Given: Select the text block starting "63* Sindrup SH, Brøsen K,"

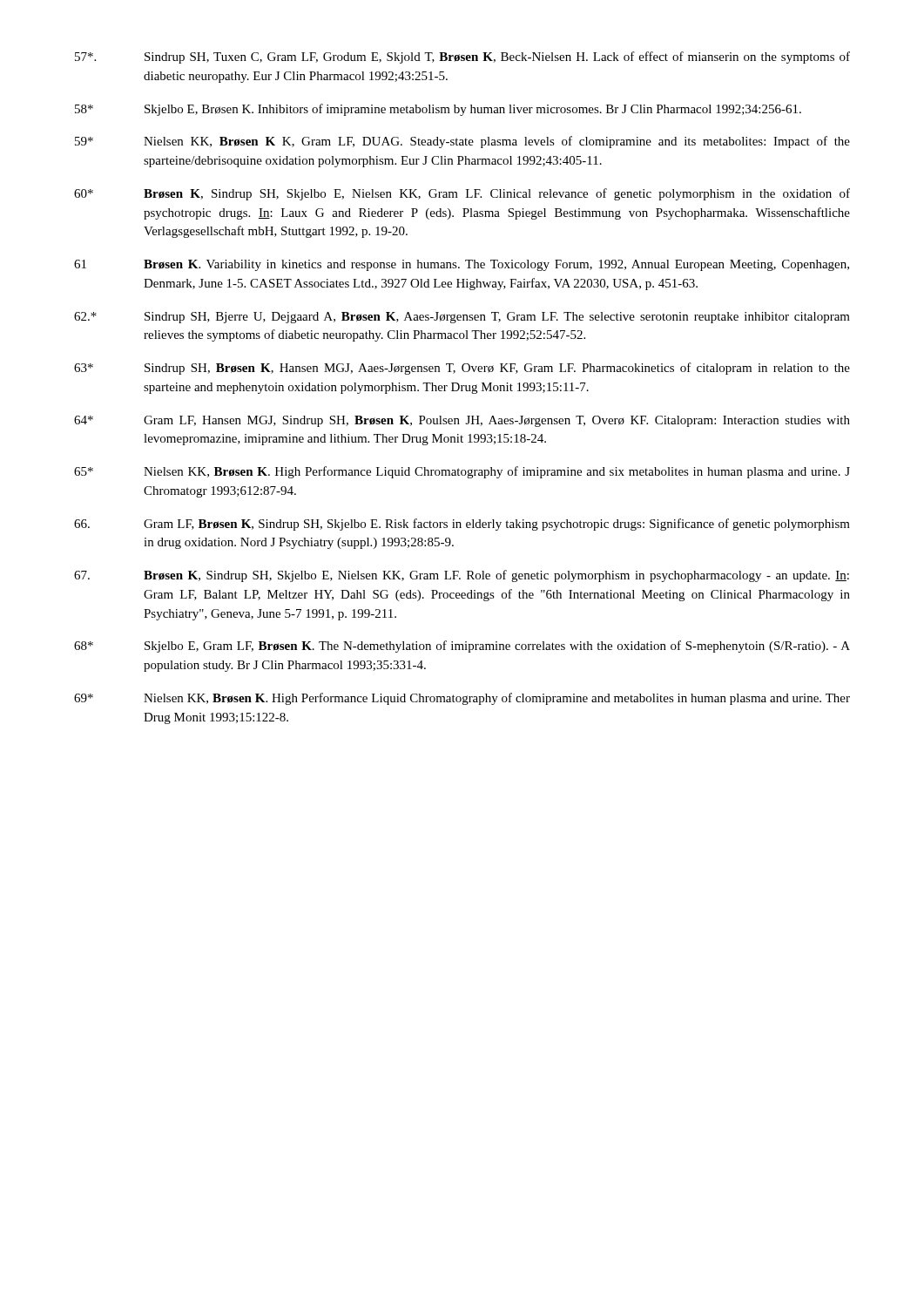Looking at the screenshot, I should (462, 378).
